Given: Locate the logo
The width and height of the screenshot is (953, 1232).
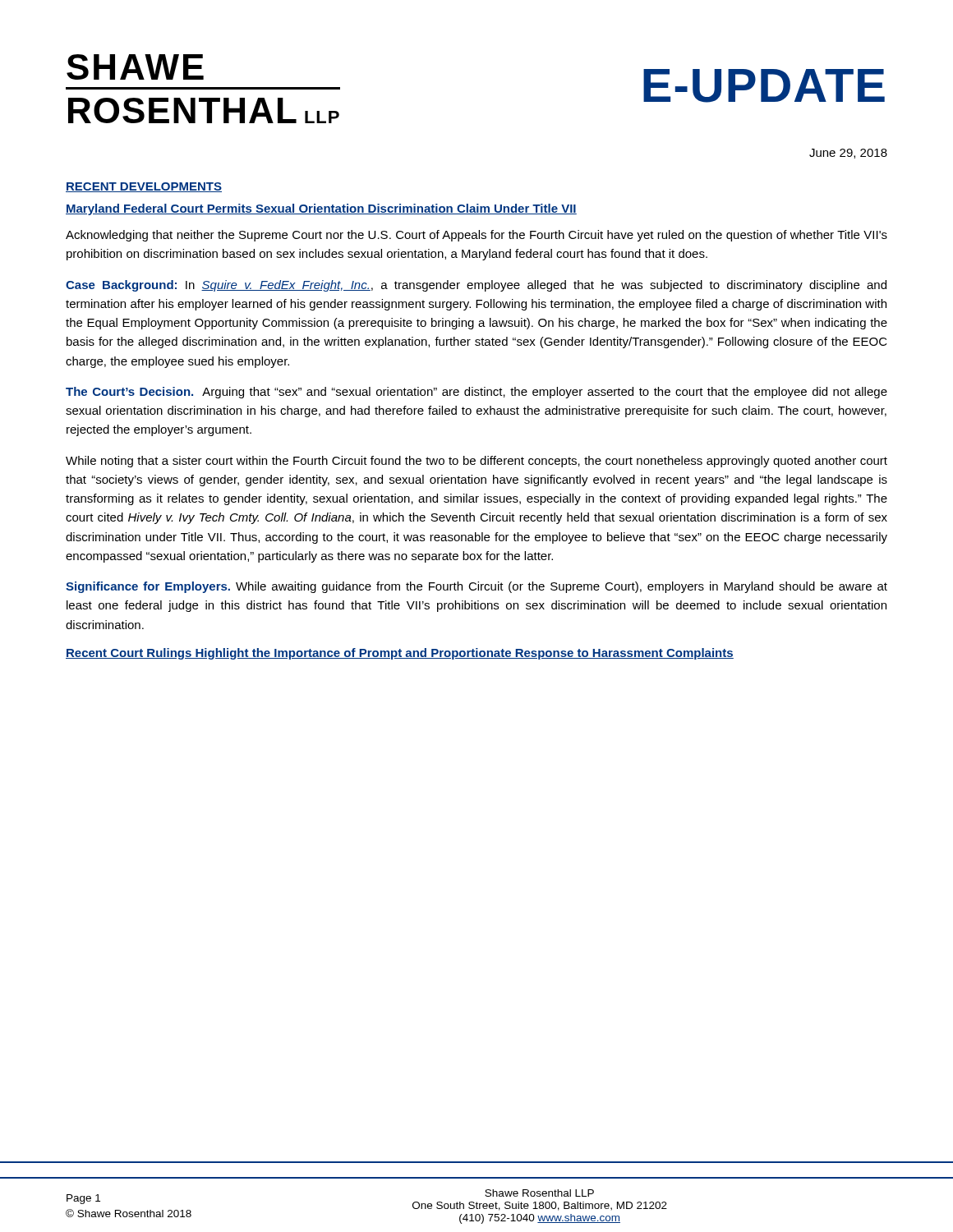Looking at the screenshot, I should [203, 89].
